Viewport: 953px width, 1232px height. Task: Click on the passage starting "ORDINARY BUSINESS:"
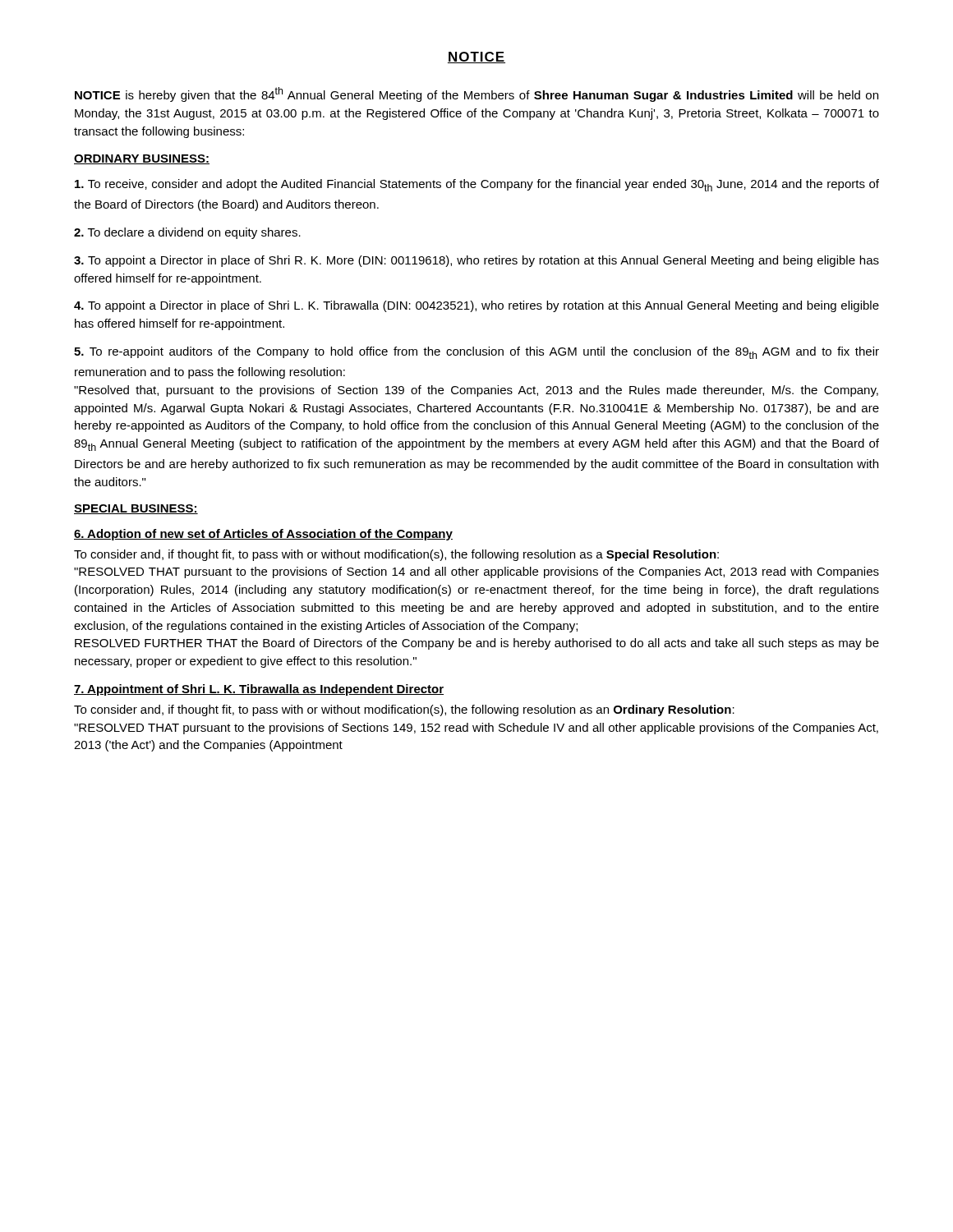click(x=142, y=158)
